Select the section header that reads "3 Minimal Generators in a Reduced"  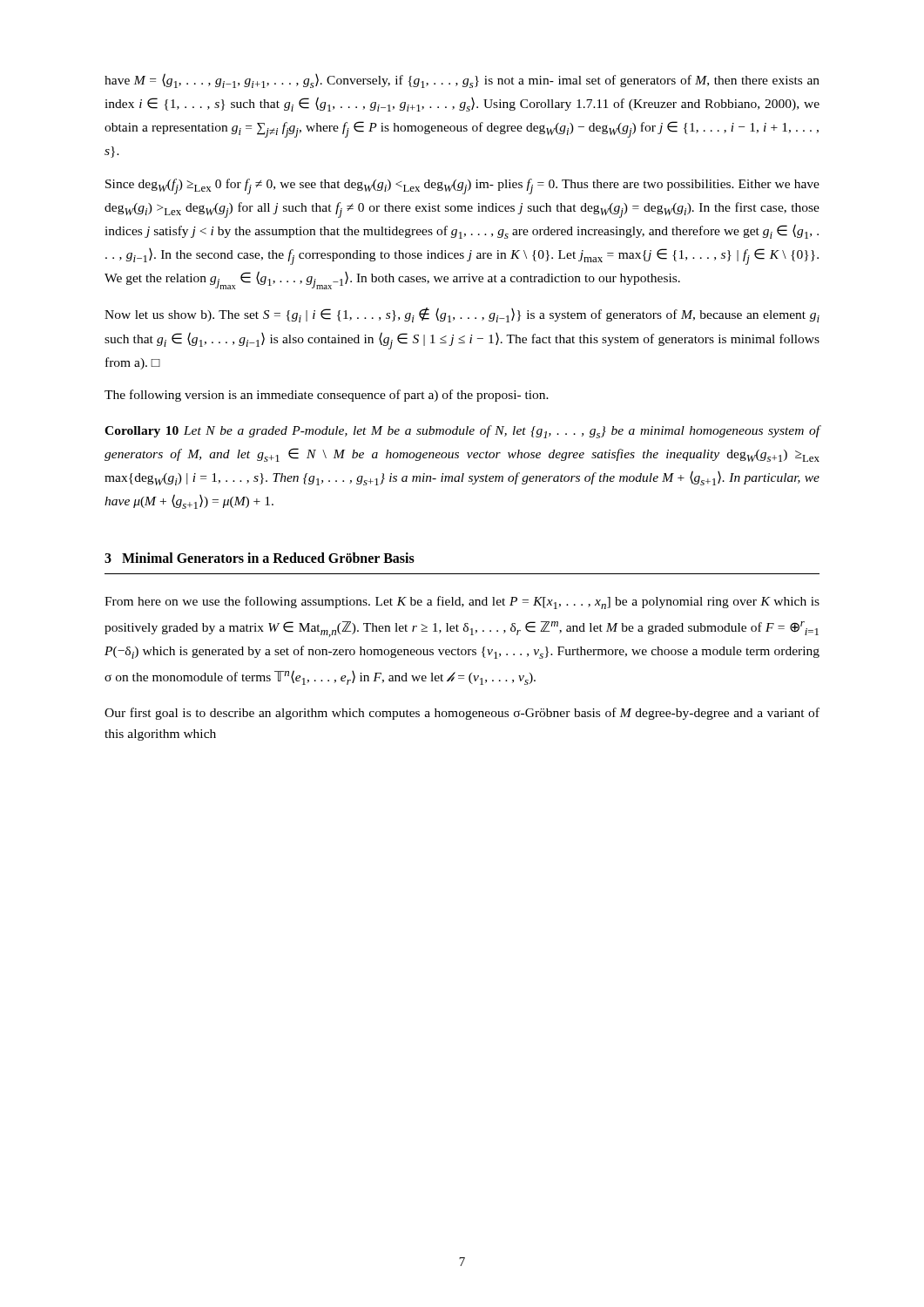point(260,558)
